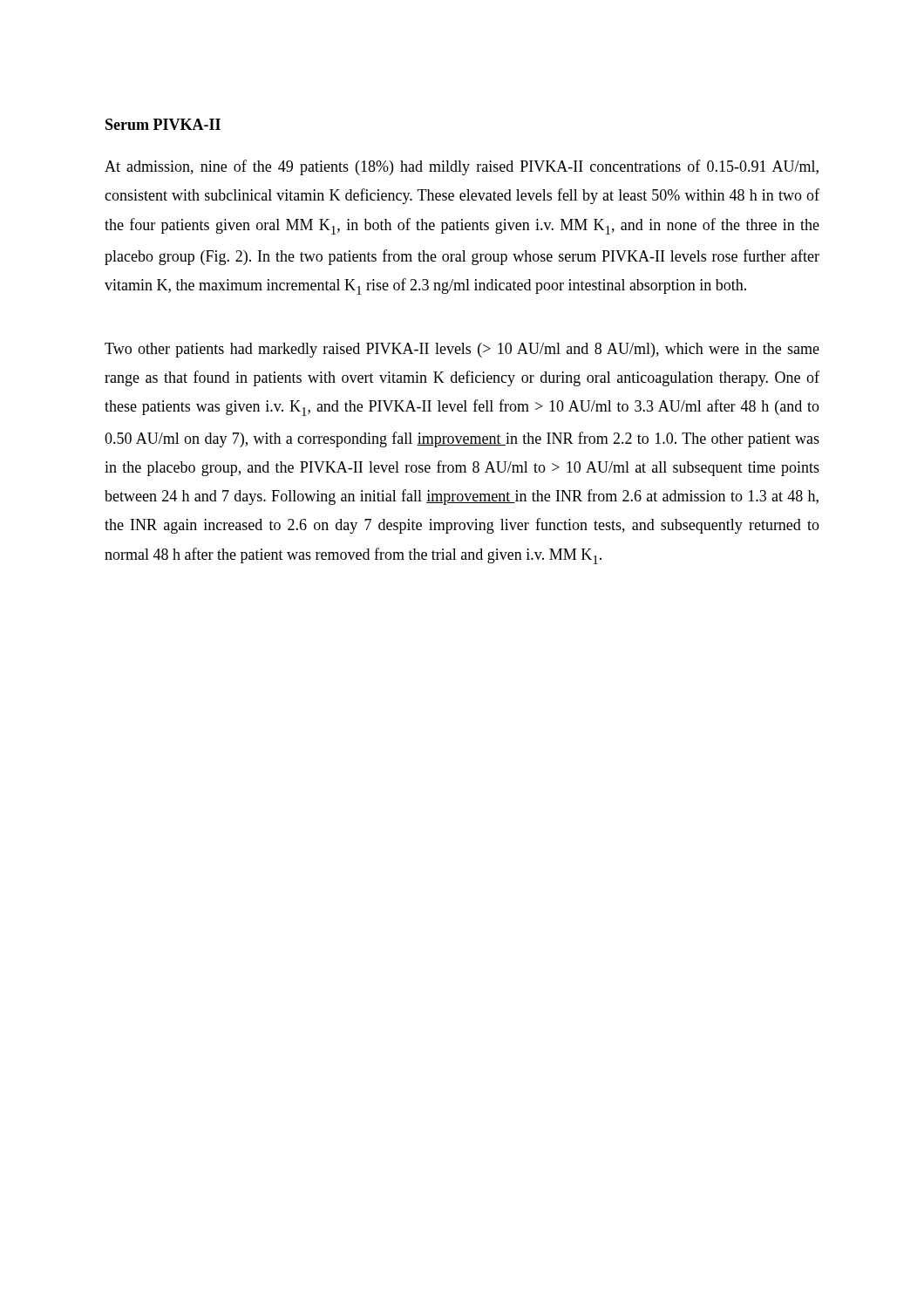Screen dimensions: 1308x924
Task: Find the text block that reads "At admission, nine of the 49"
Action: (x=462, y=228)
